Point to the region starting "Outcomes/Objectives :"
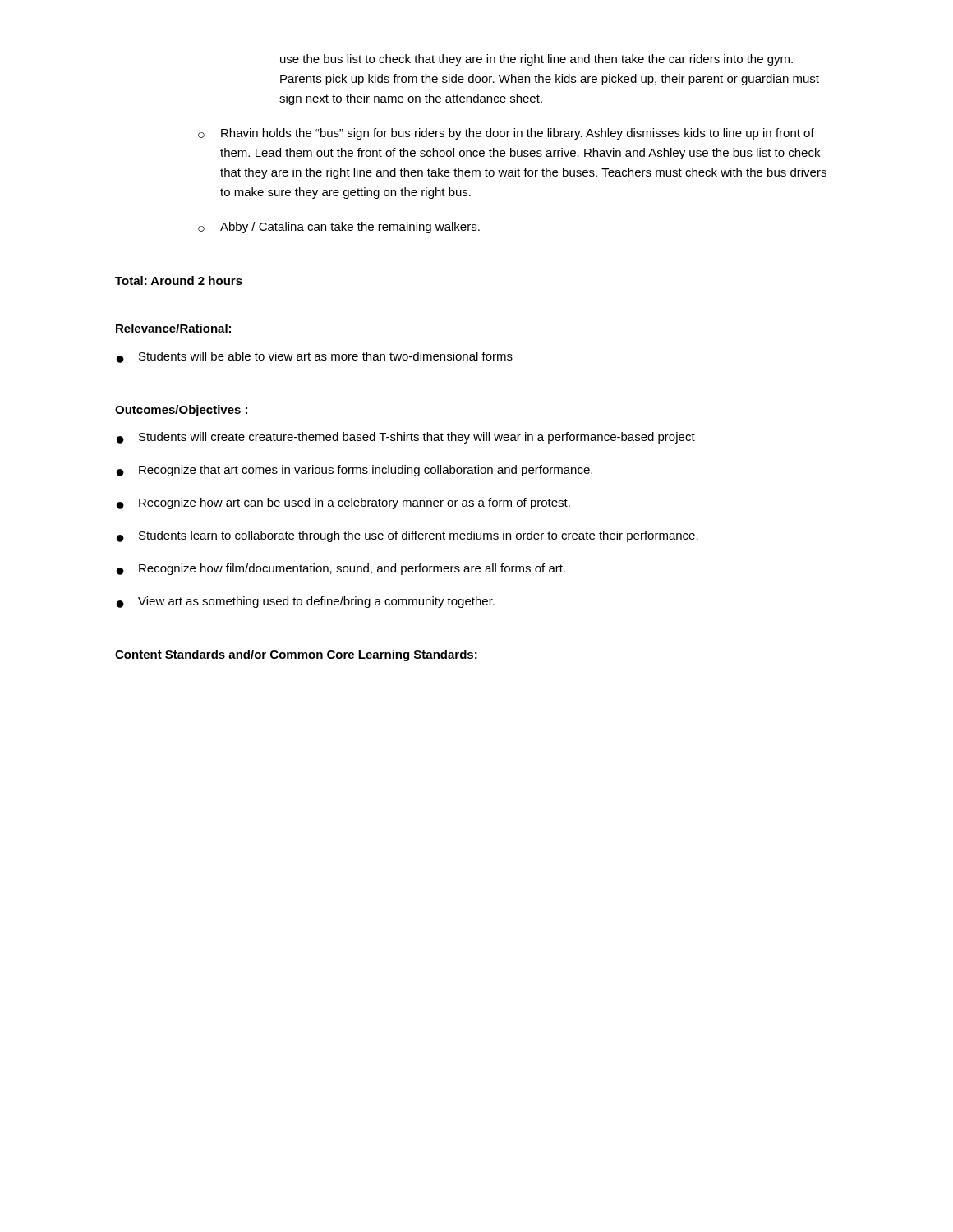 tap(182, 409)
